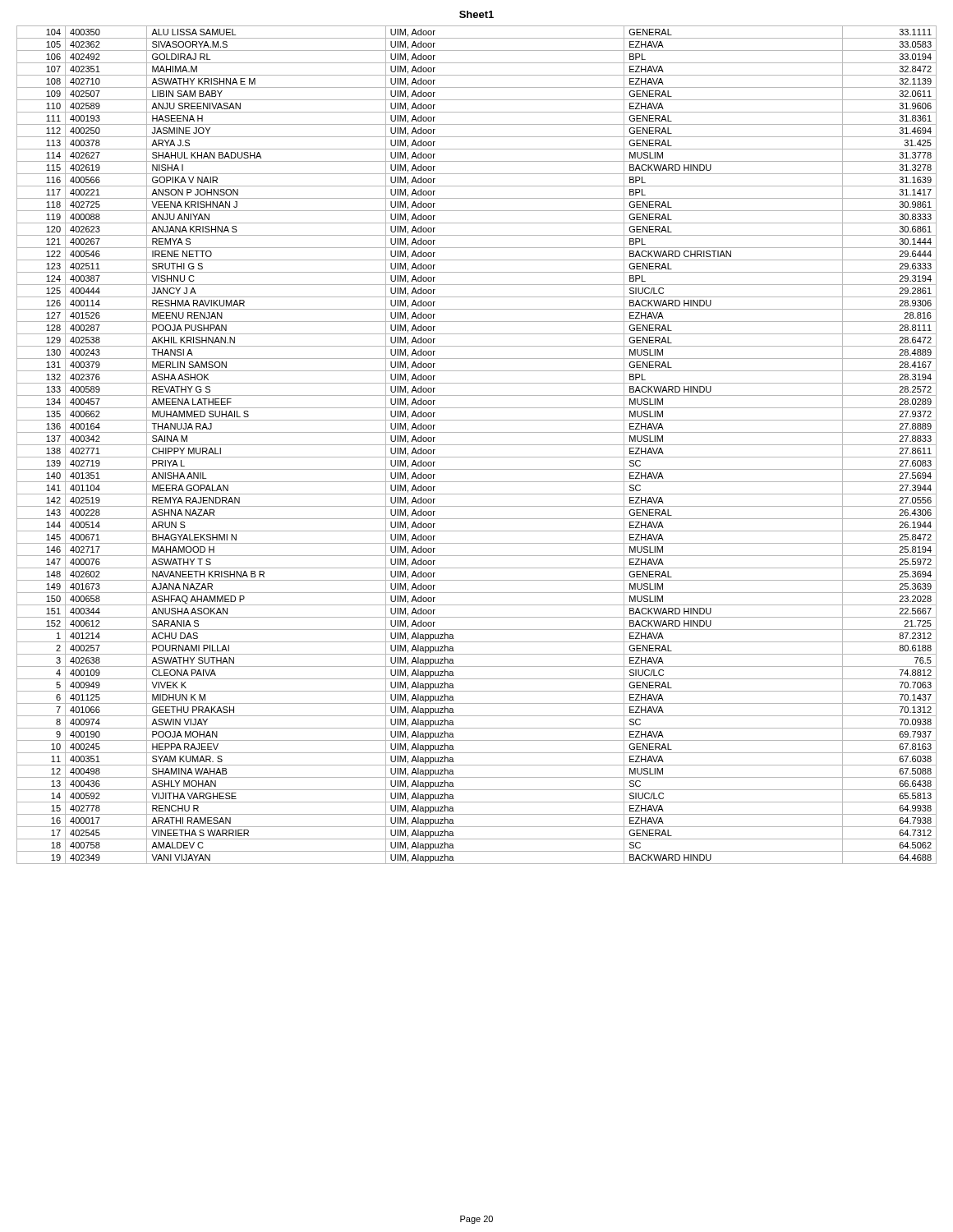Find the table
The width and height of the screenshot is (953, 1232).
click(476, 445)
